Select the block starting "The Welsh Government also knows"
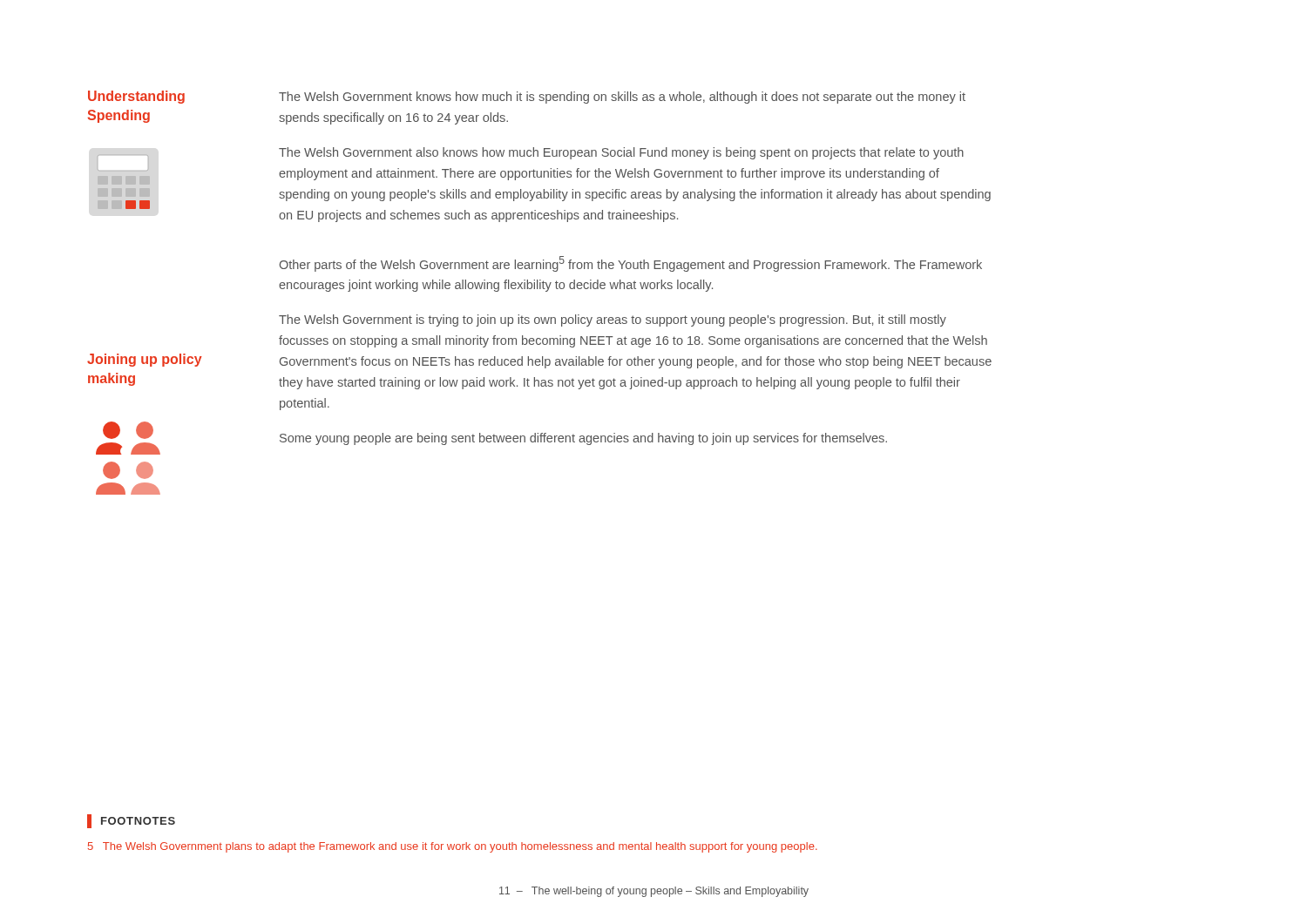 point(635,184)
